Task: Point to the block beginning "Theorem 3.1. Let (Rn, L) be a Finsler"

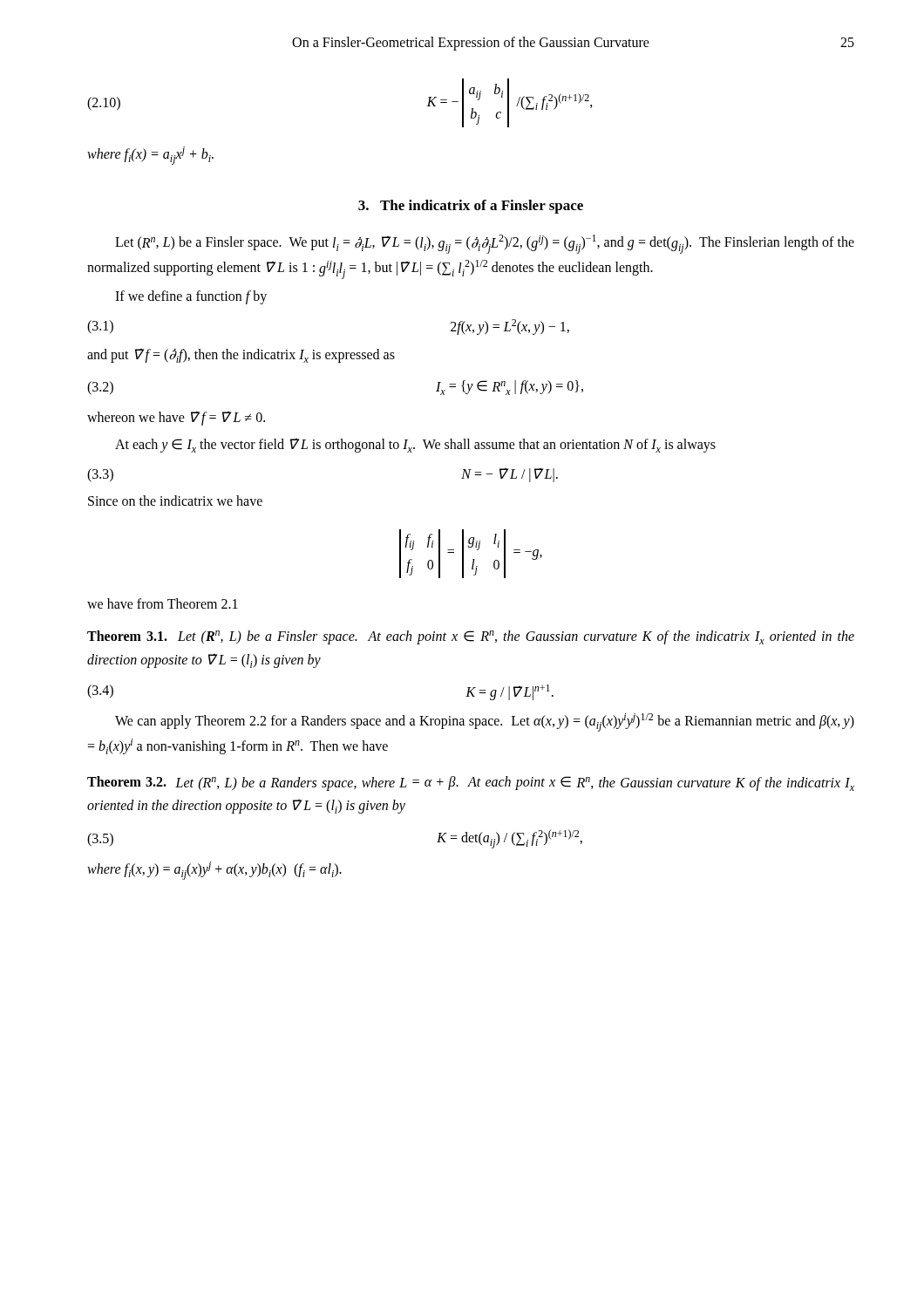Action: click(x=471, y=648)
